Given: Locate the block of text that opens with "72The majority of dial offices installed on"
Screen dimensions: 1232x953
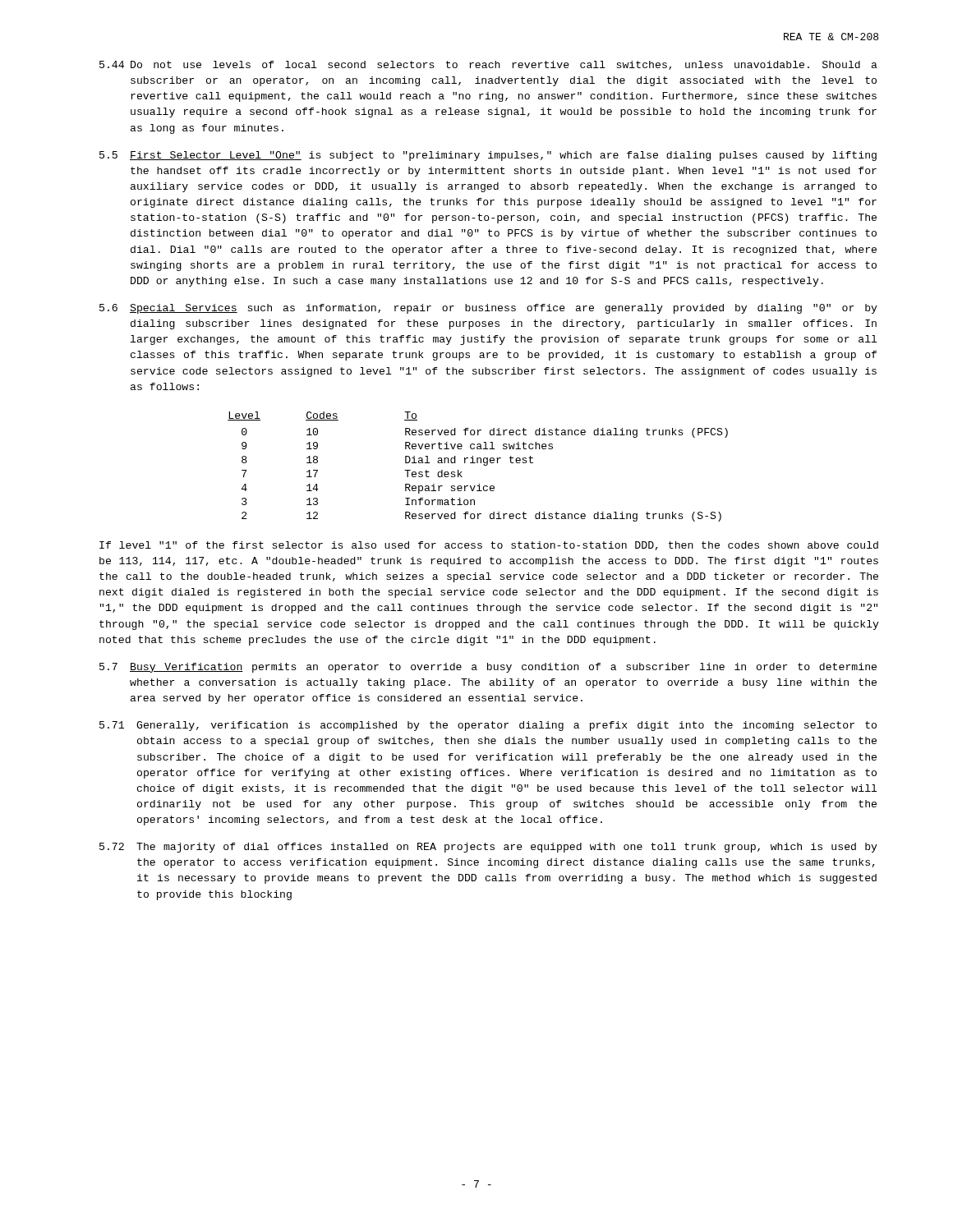Looking at the screenshot, I should [x=488, y=871].
